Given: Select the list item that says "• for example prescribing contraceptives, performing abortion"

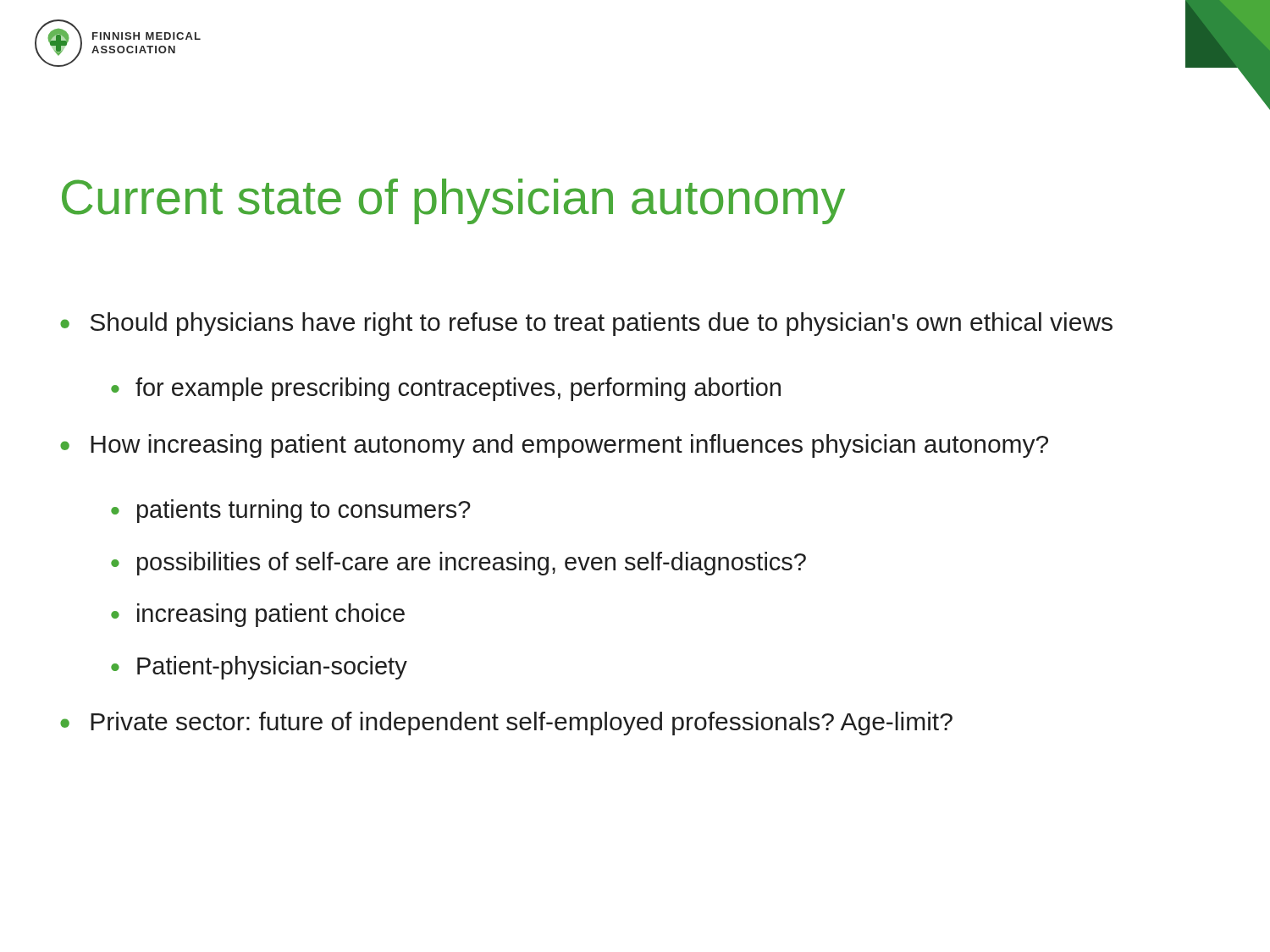Looking at the screenshot, I should (446, 390).
